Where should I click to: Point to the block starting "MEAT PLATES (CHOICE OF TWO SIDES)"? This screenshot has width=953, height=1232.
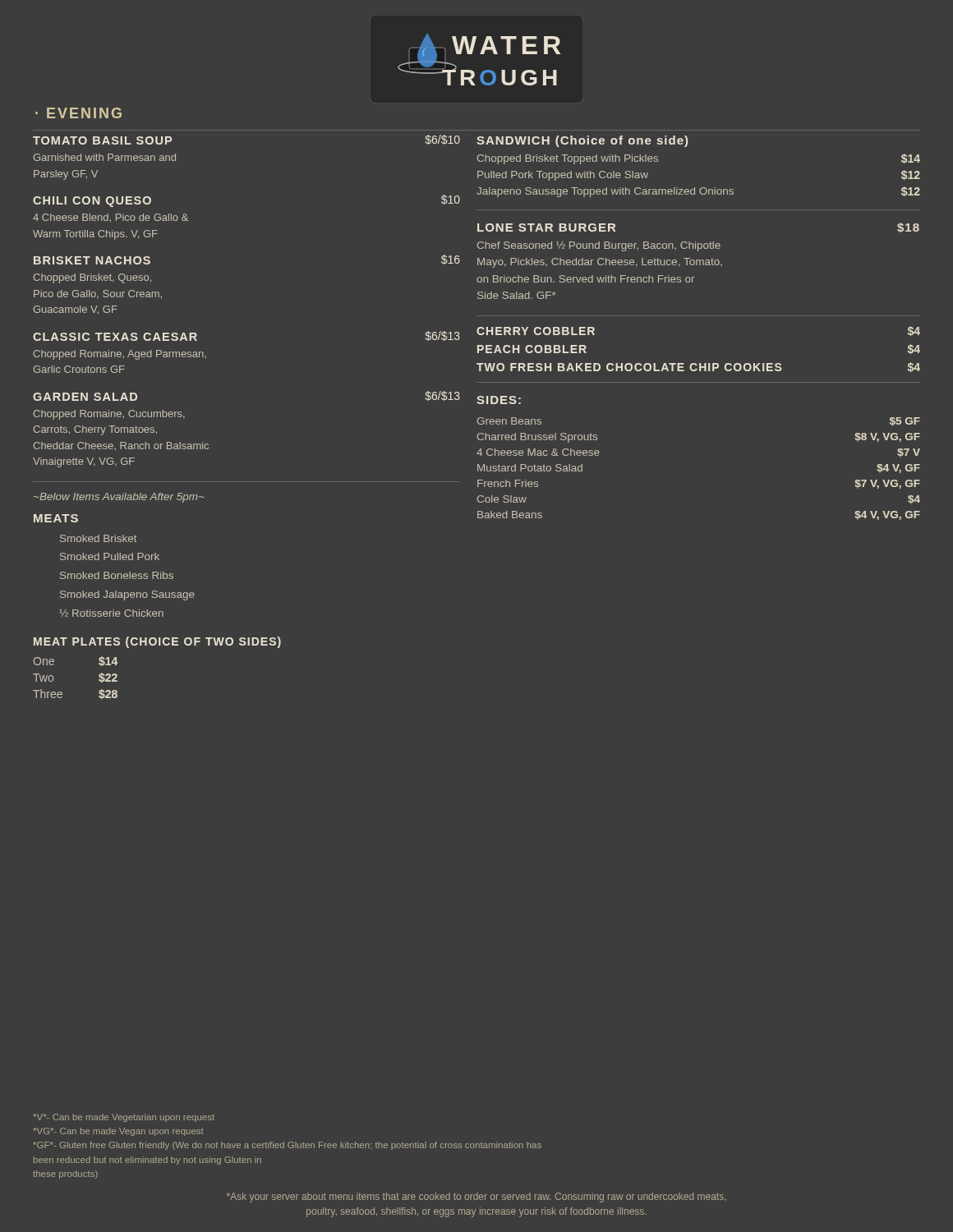[x=157, y=642]
